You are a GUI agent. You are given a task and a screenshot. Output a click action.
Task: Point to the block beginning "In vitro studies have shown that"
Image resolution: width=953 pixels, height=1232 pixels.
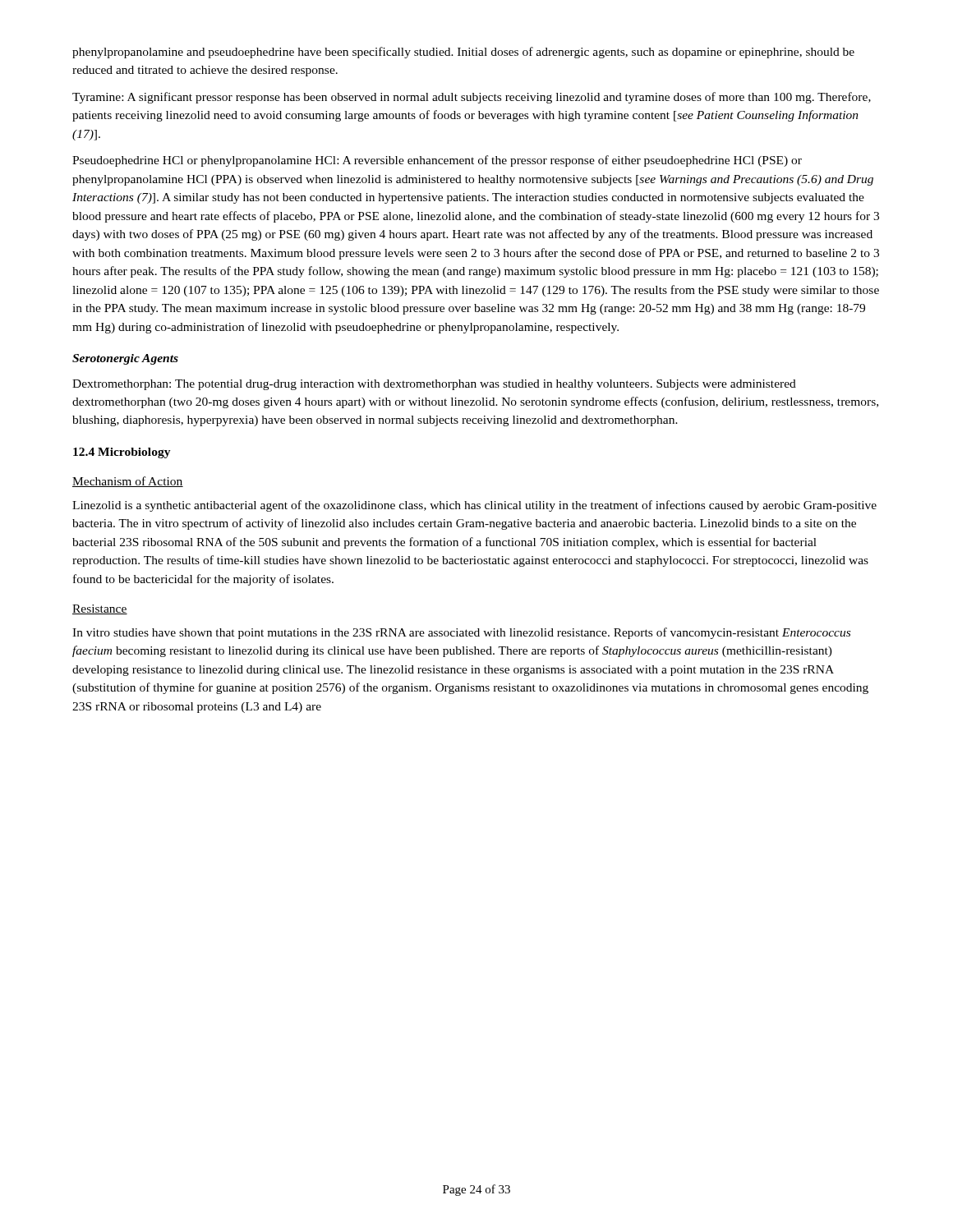pos(476,669)
